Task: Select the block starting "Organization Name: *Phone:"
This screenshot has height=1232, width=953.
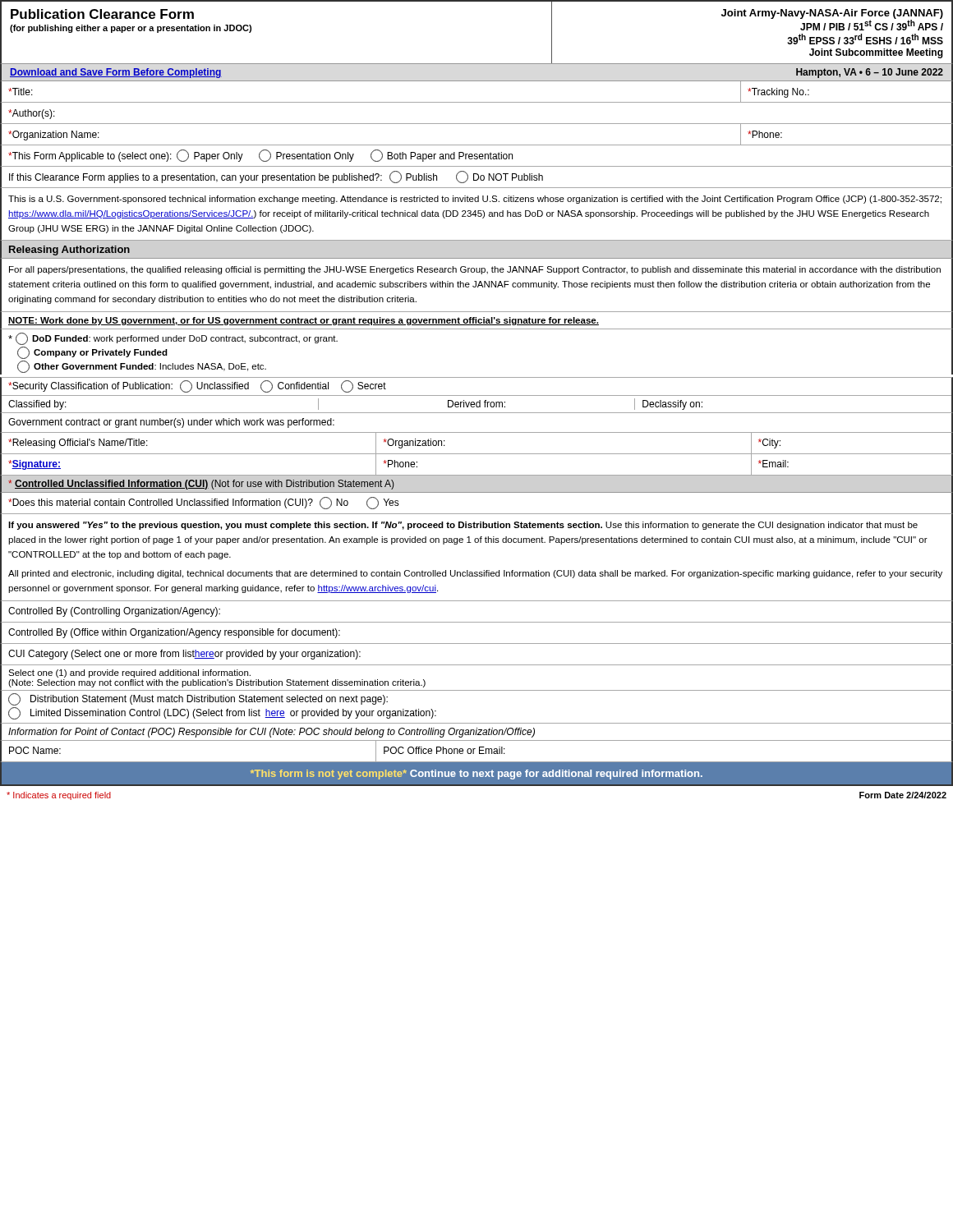Action: point(476,134)
